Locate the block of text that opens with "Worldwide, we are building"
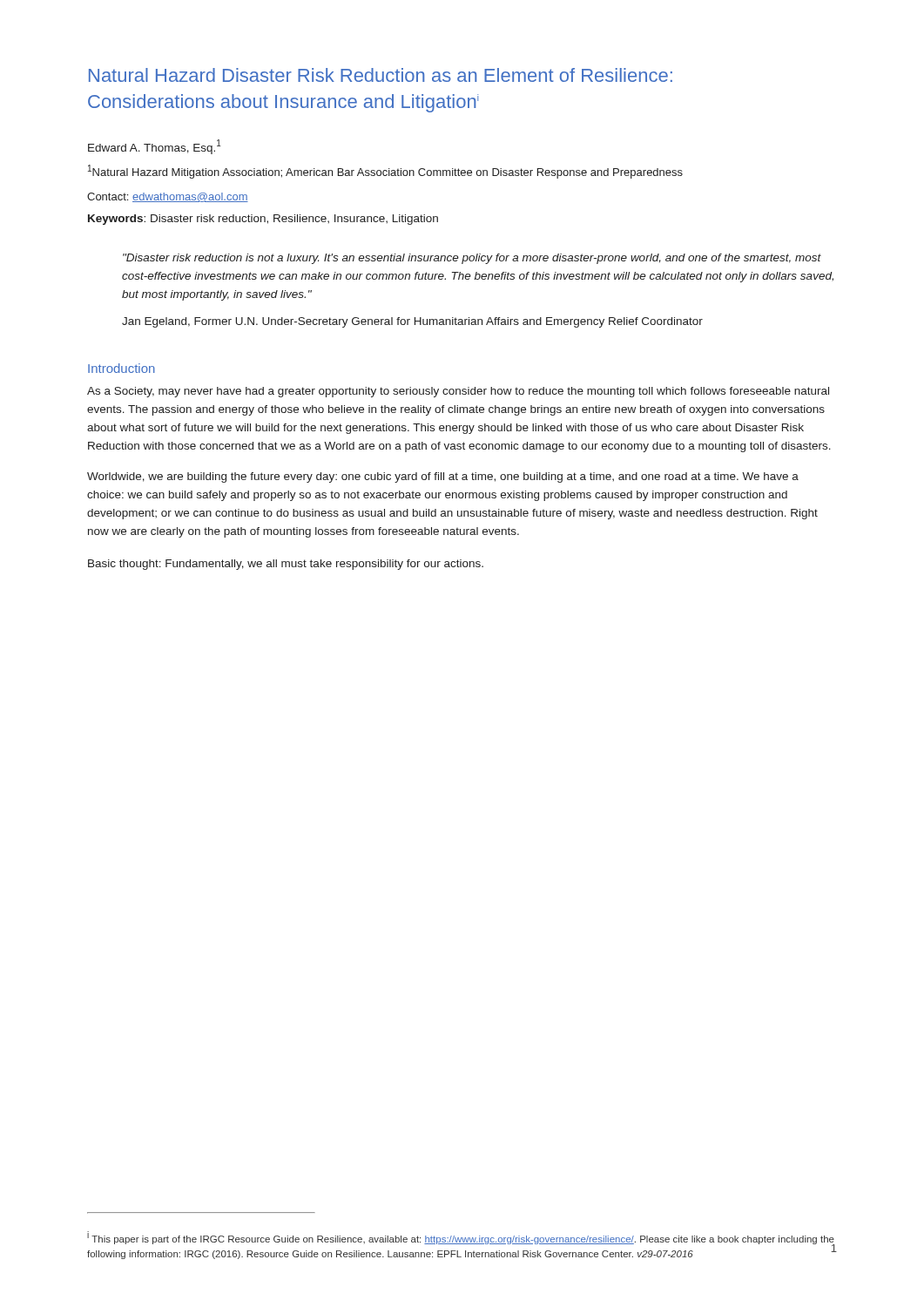This screenshot has width=924, height=1307. pos(452,504)
